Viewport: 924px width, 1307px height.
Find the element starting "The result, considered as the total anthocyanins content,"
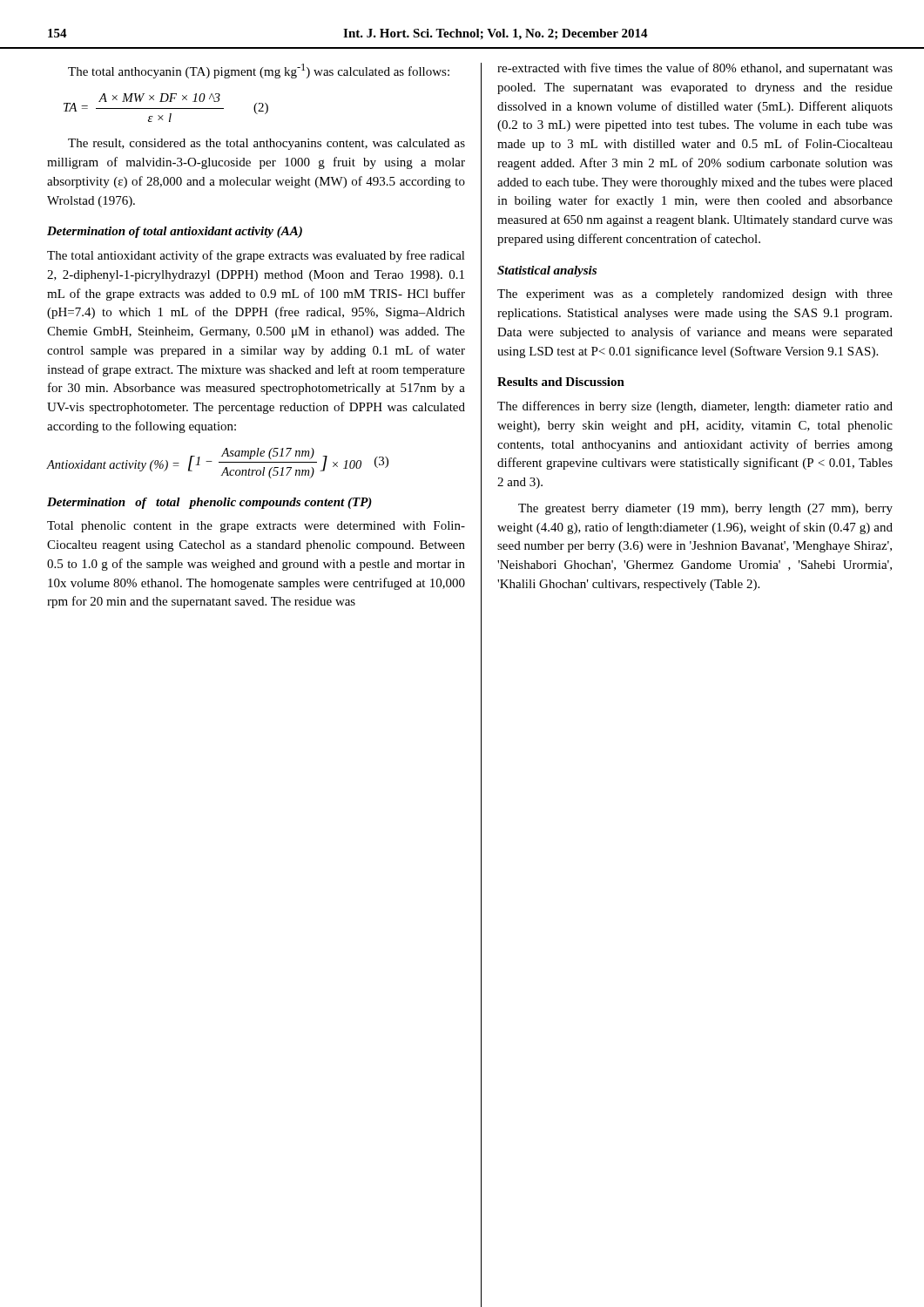tap(256, 172)
